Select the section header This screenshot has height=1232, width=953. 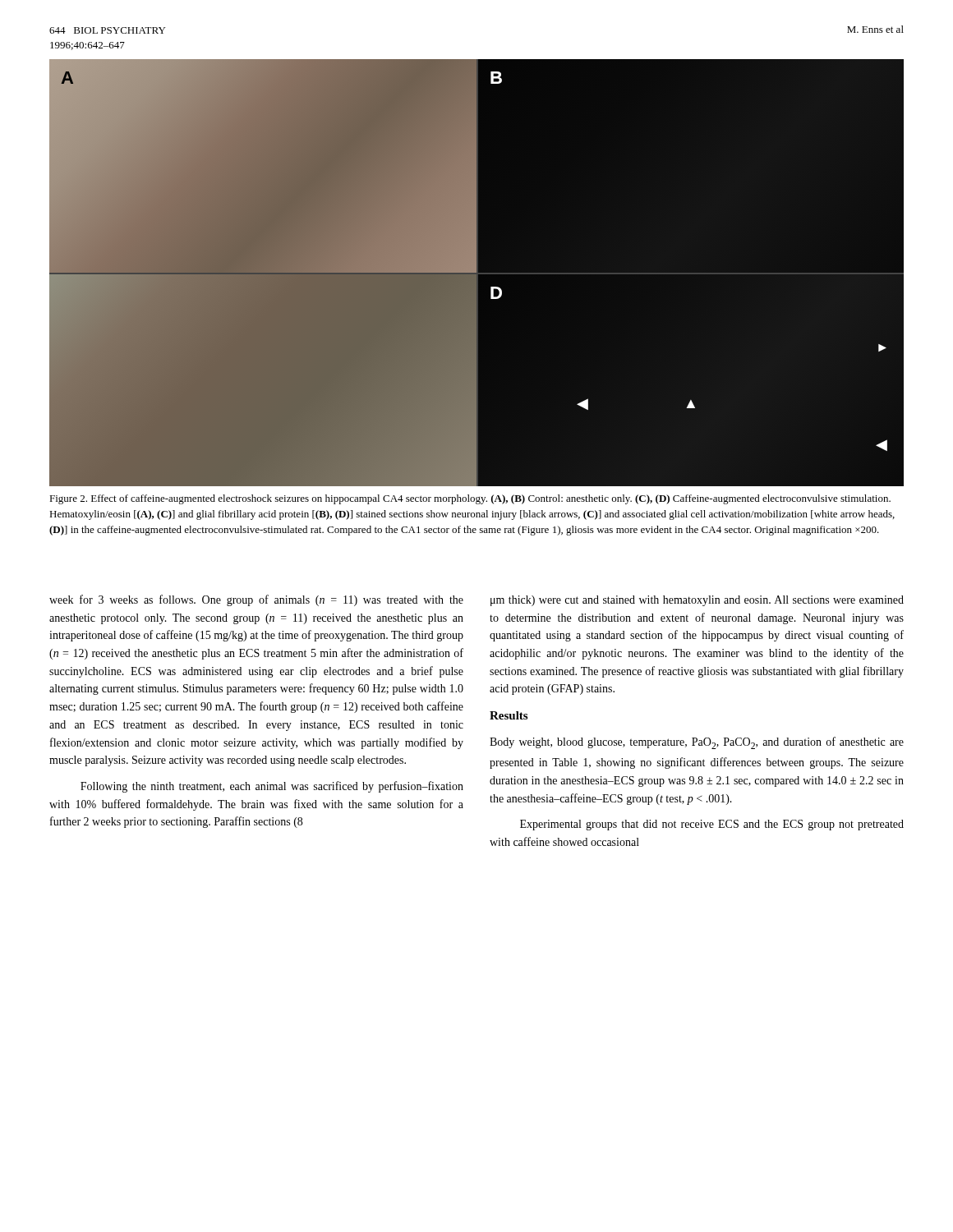697,716
